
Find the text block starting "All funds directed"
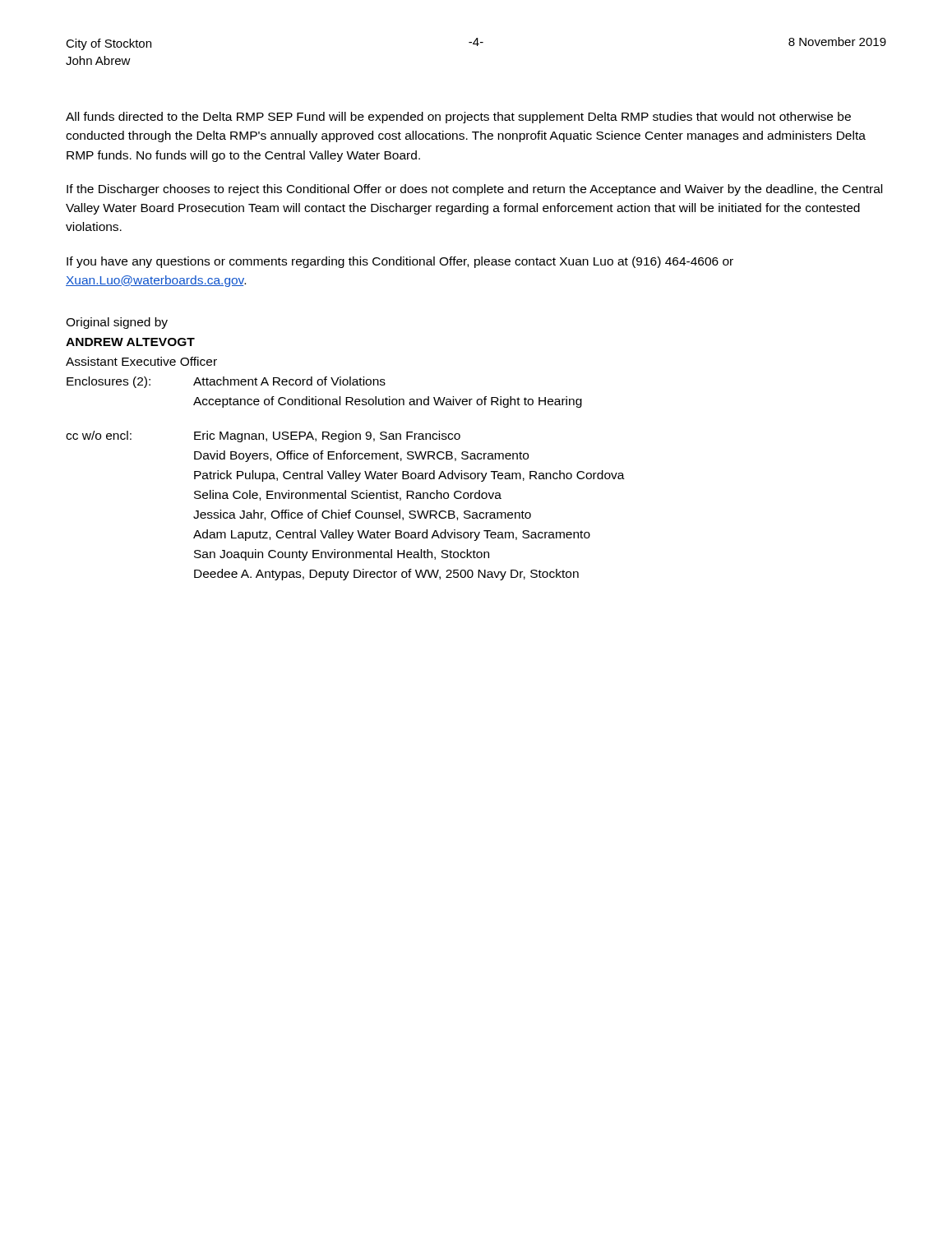tap(466, 135)
